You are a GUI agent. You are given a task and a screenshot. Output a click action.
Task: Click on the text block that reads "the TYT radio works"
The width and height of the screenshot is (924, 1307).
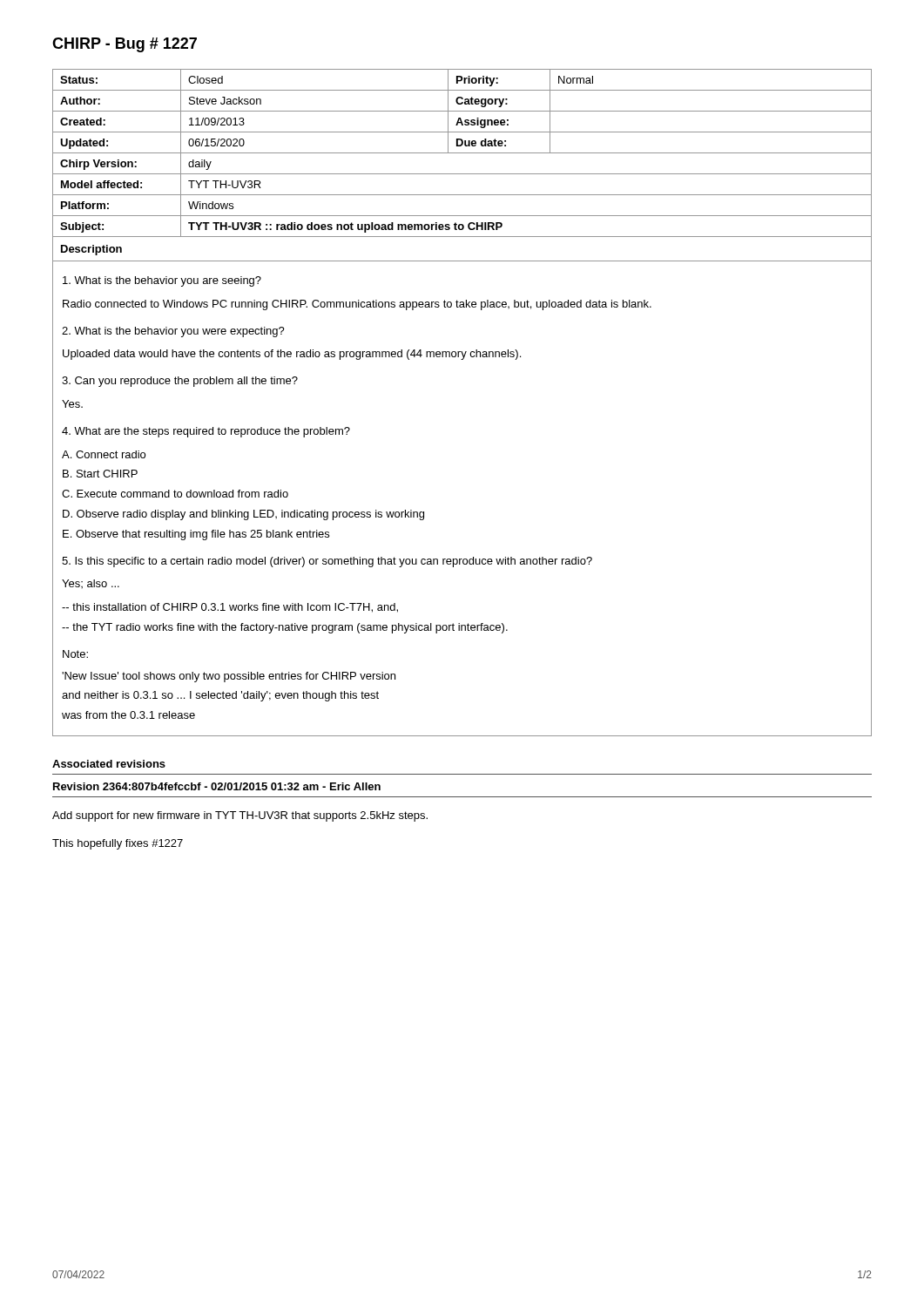click(x=285, y=627)
